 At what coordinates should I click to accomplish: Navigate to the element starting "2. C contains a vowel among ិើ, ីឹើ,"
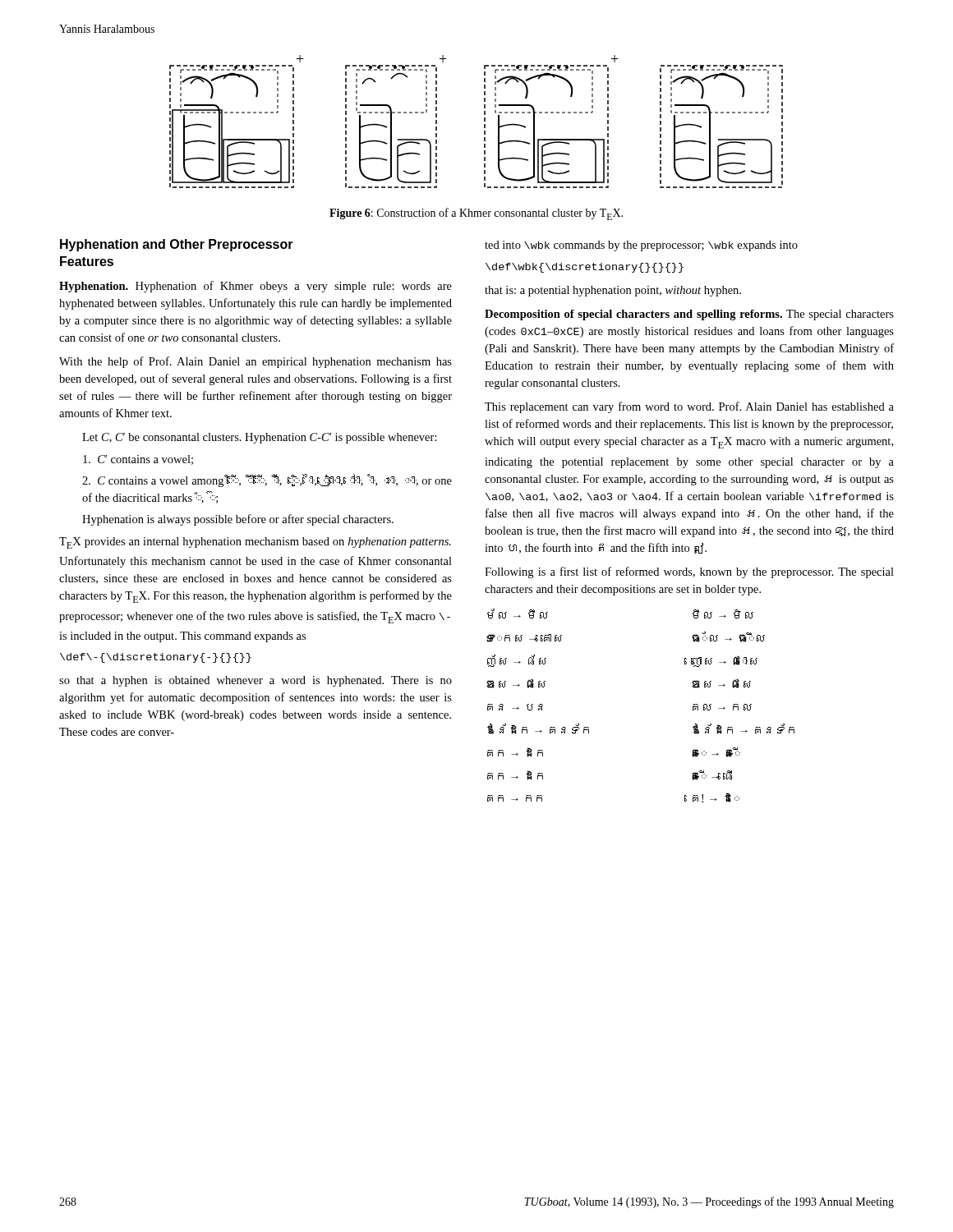pyautogui.click(x=267, y=489)
